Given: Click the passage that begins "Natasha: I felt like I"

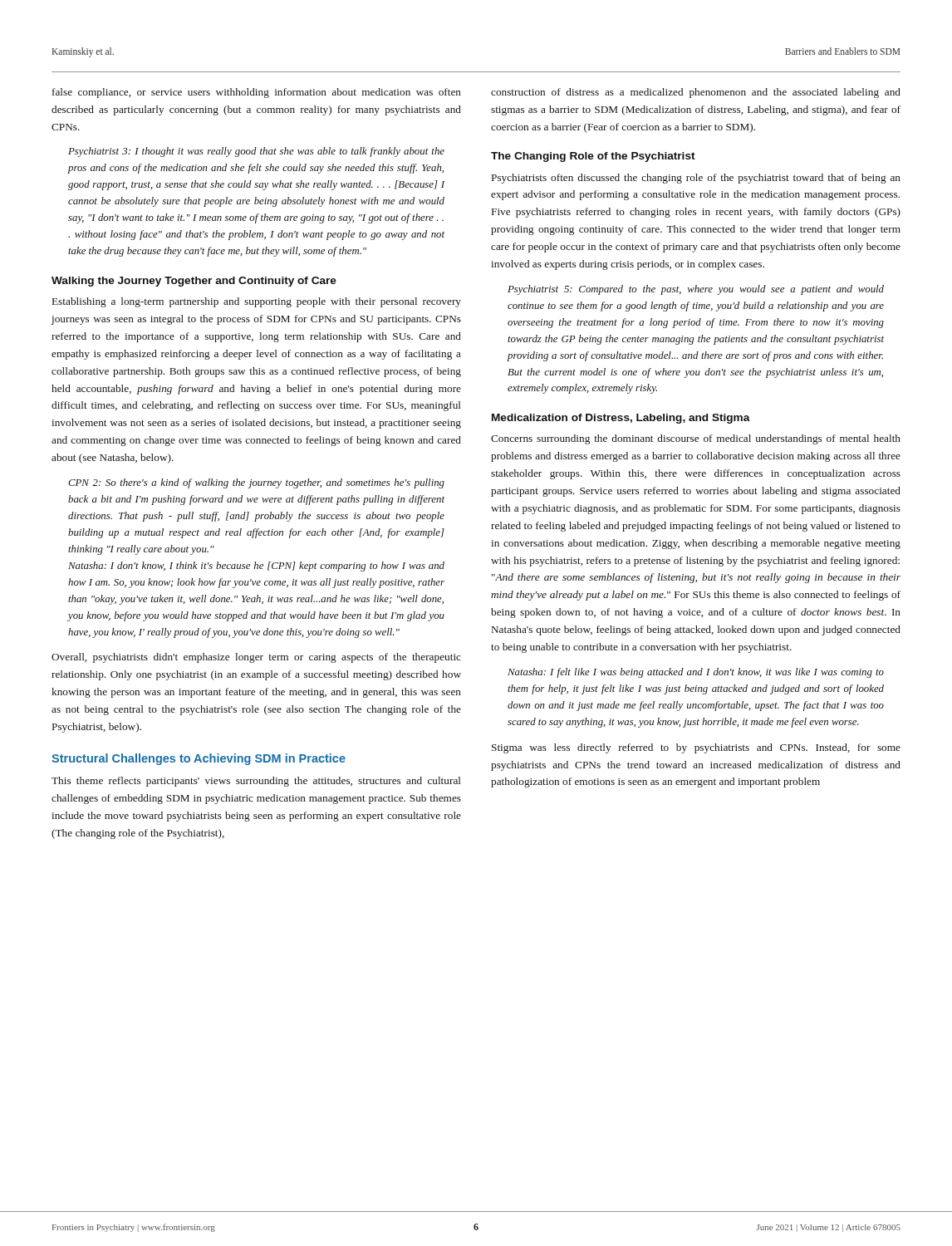Looking at the screenshot, I should pos(696,697).
